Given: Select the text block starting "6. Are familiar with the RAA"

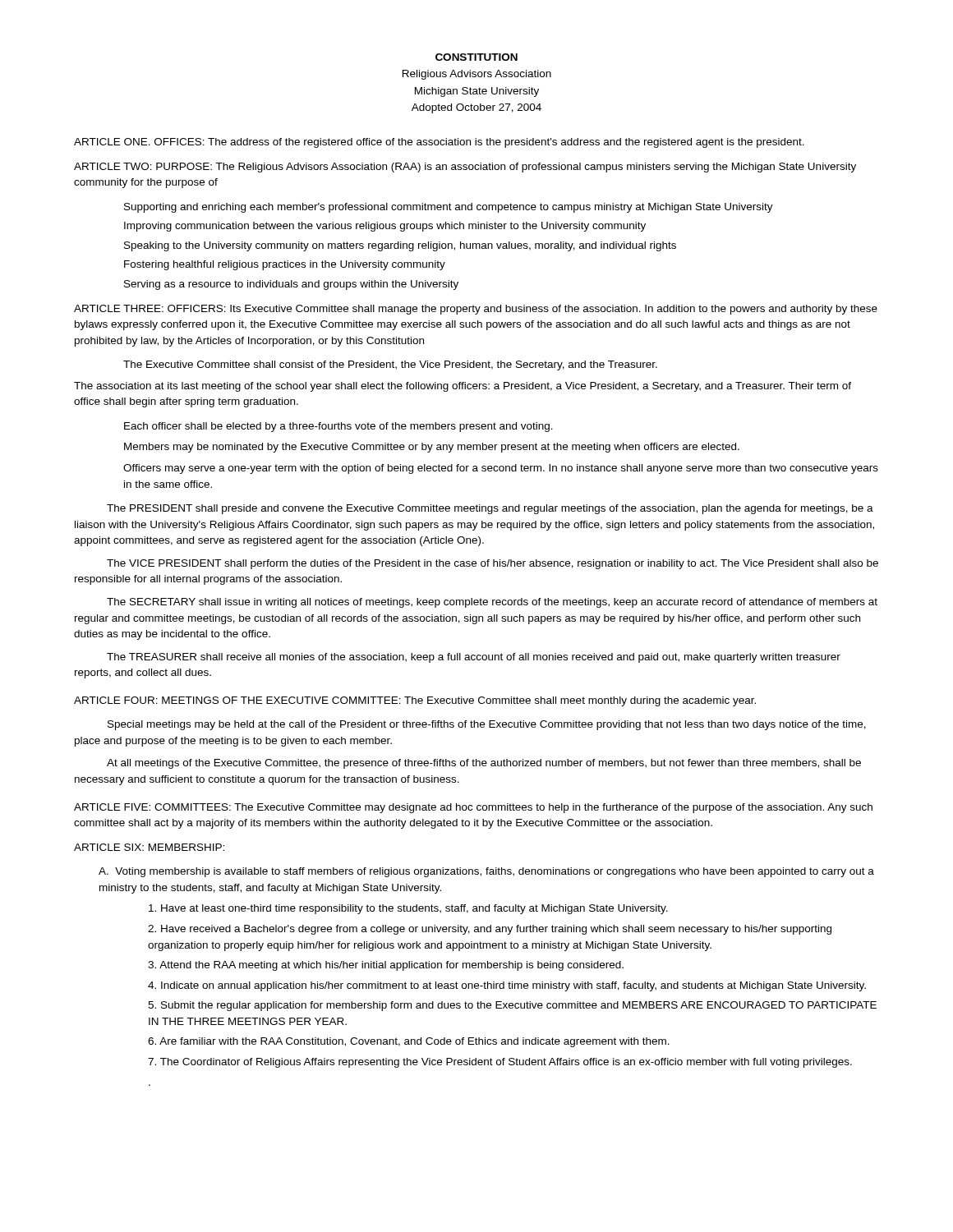Looking at the screenshot, I should coord(409,1041).
